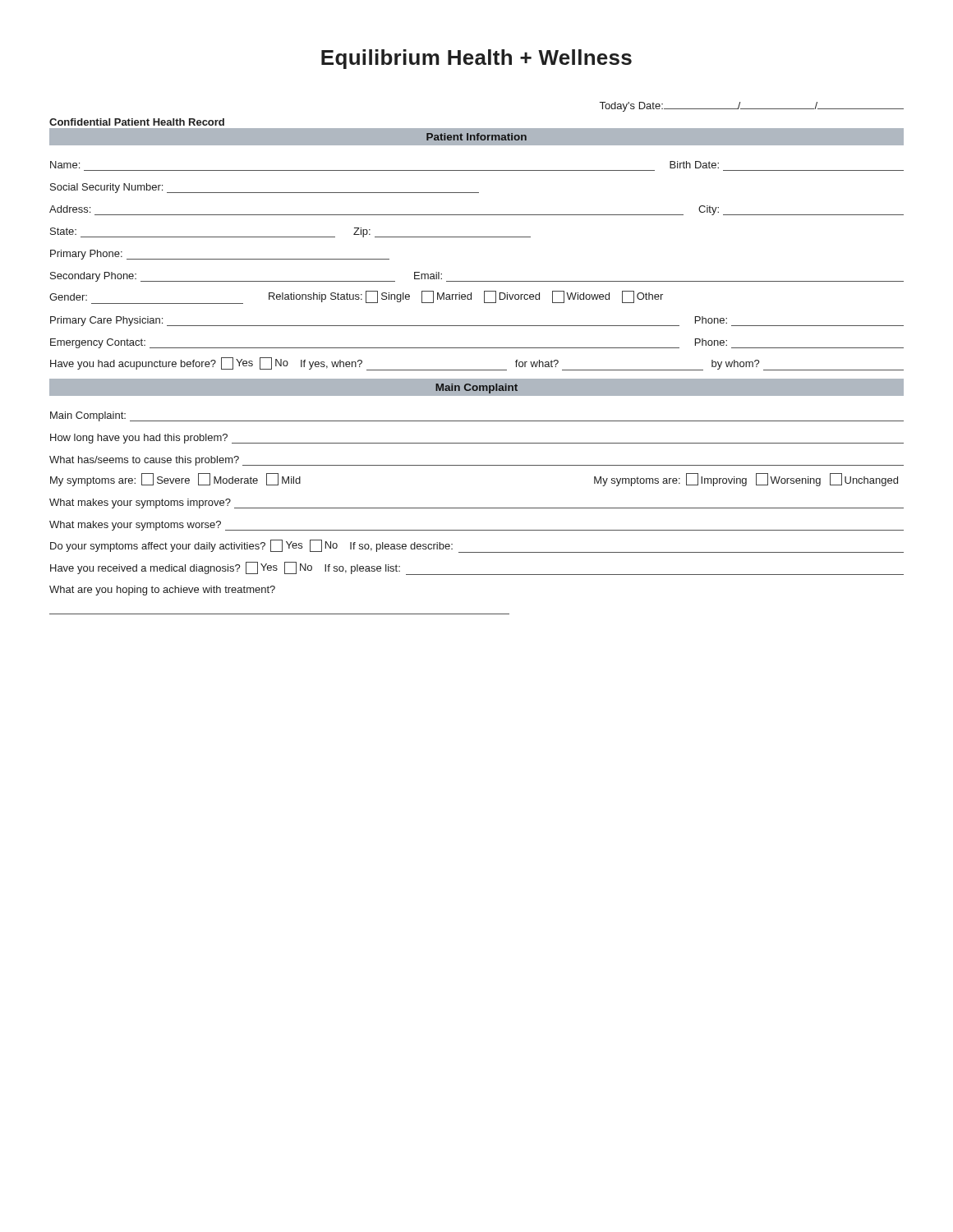
Task: Point to the block starting "Patient Information"
Action: click(476, 137)
